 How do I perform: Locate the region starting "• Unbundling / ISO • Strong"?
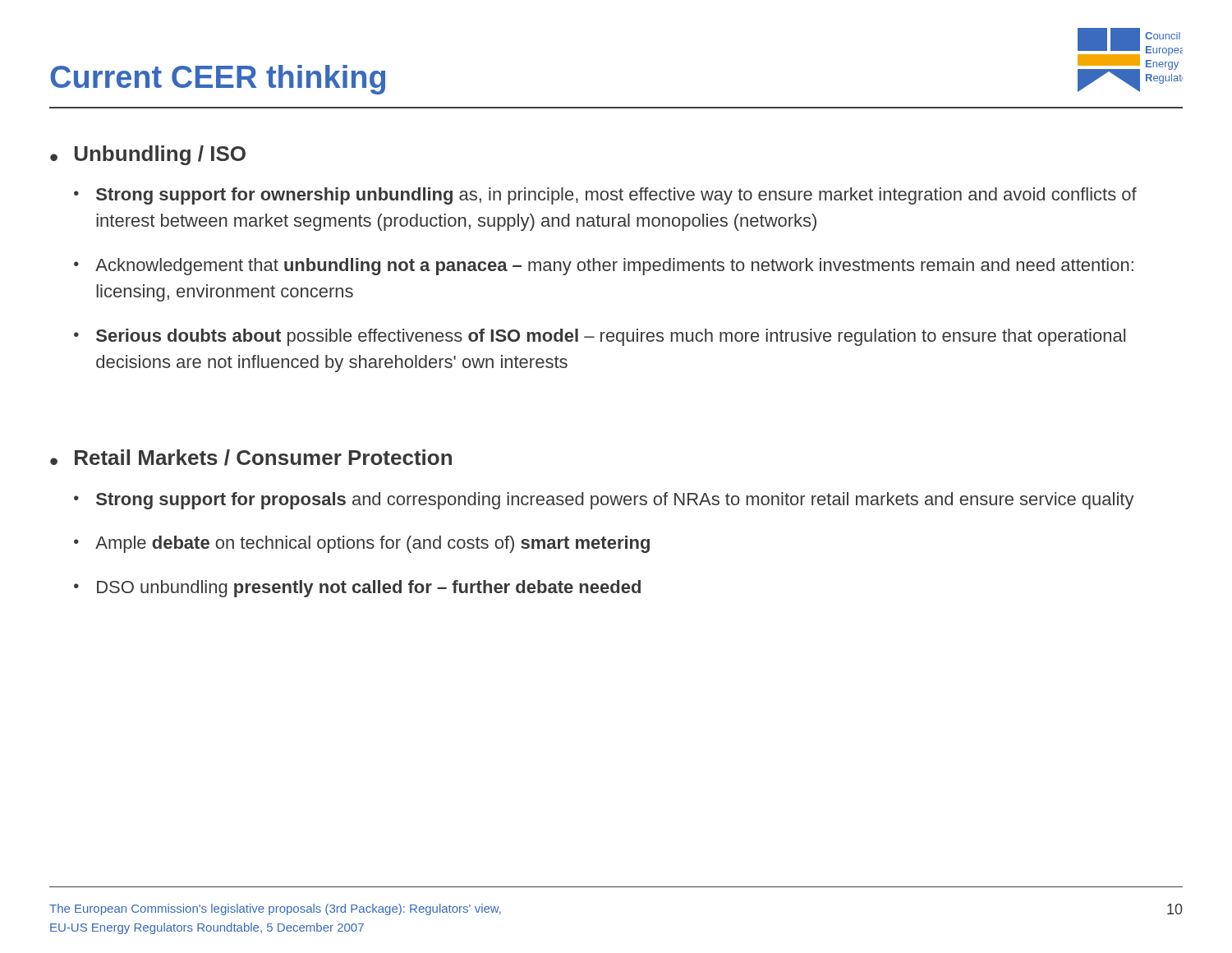[x=616, y=266]
